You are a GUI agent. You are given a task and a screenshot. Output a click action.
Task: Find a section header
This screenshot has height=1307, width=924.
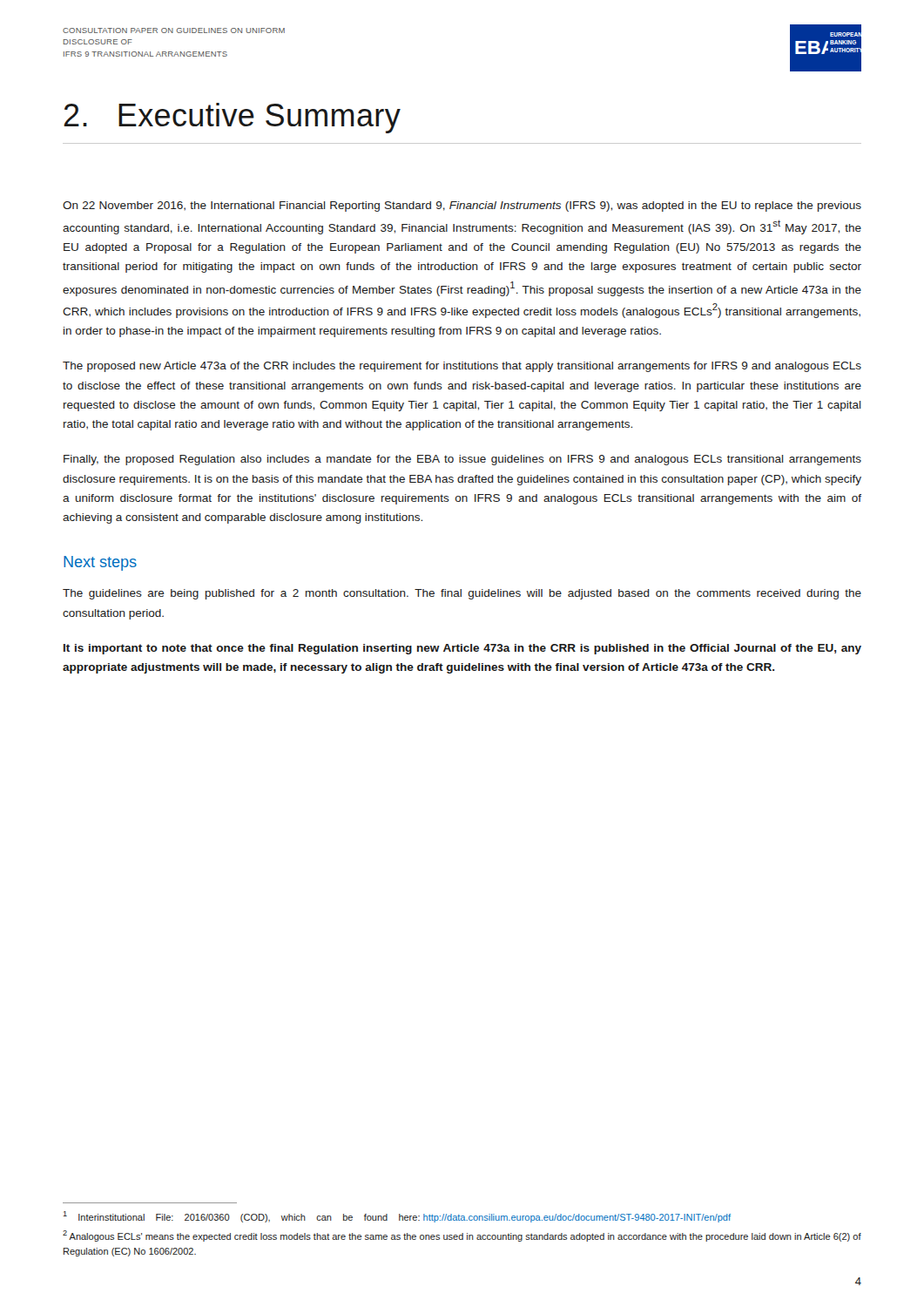[x=100, y=562]
